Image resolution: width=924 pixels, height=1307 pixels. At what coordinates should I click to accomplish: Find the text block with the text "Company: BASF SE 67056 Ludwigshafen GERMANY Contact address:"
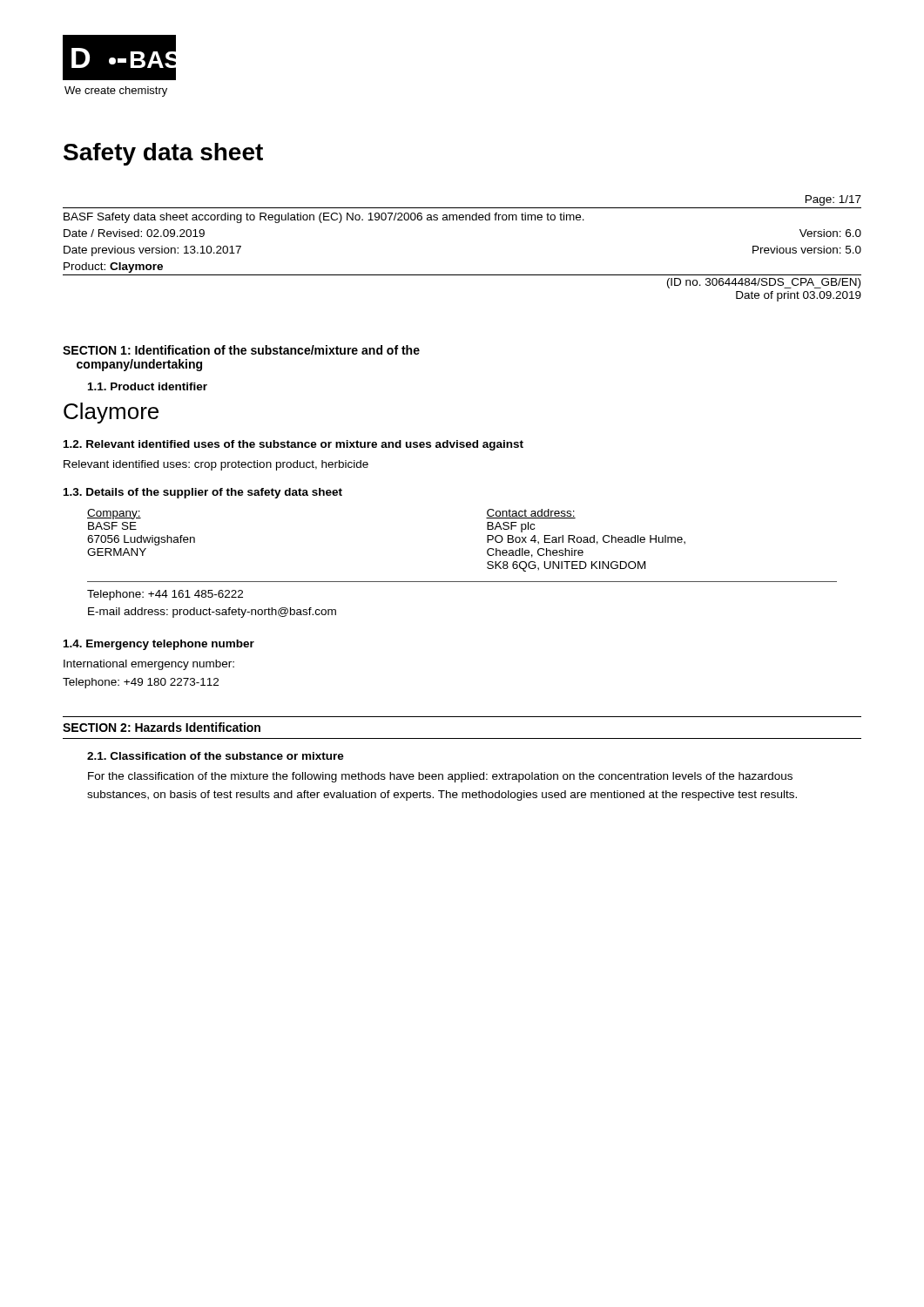127,514
